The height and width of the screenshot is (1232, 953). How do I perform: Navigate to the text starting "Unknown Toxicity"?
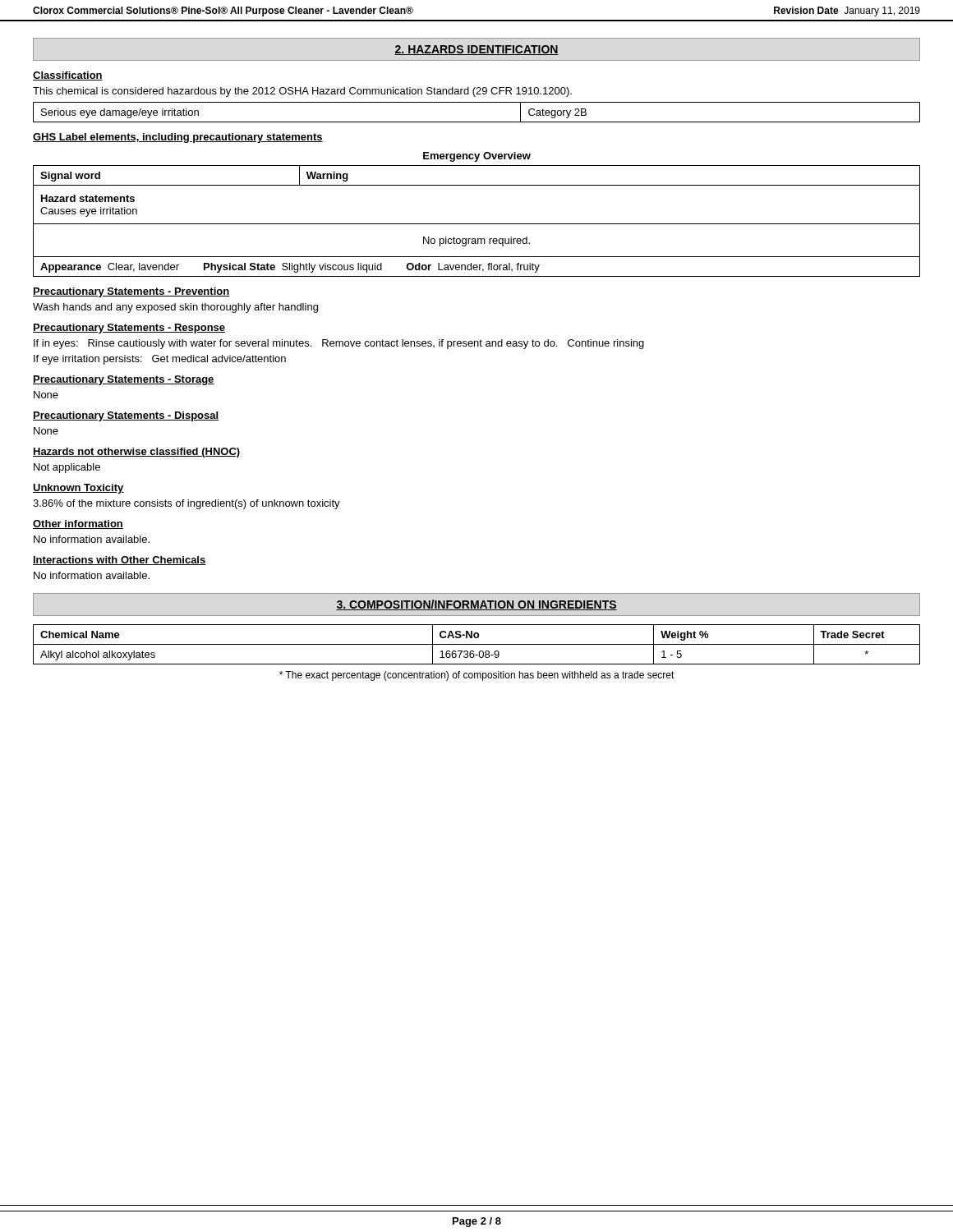point(78,488)
